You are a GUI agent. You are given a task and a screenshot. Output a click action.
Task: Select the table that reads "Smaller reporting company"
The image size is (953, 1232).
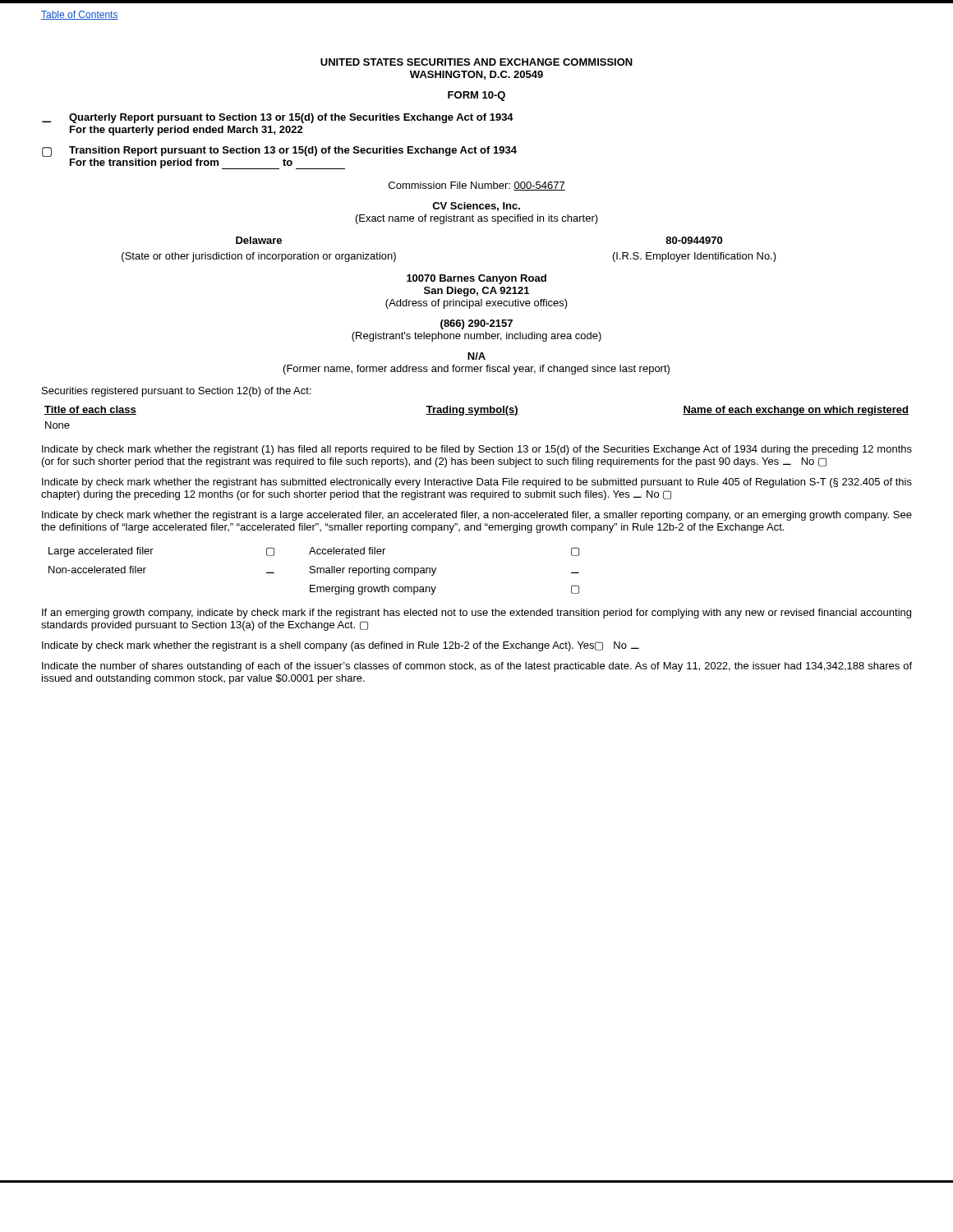coord(476,570)
